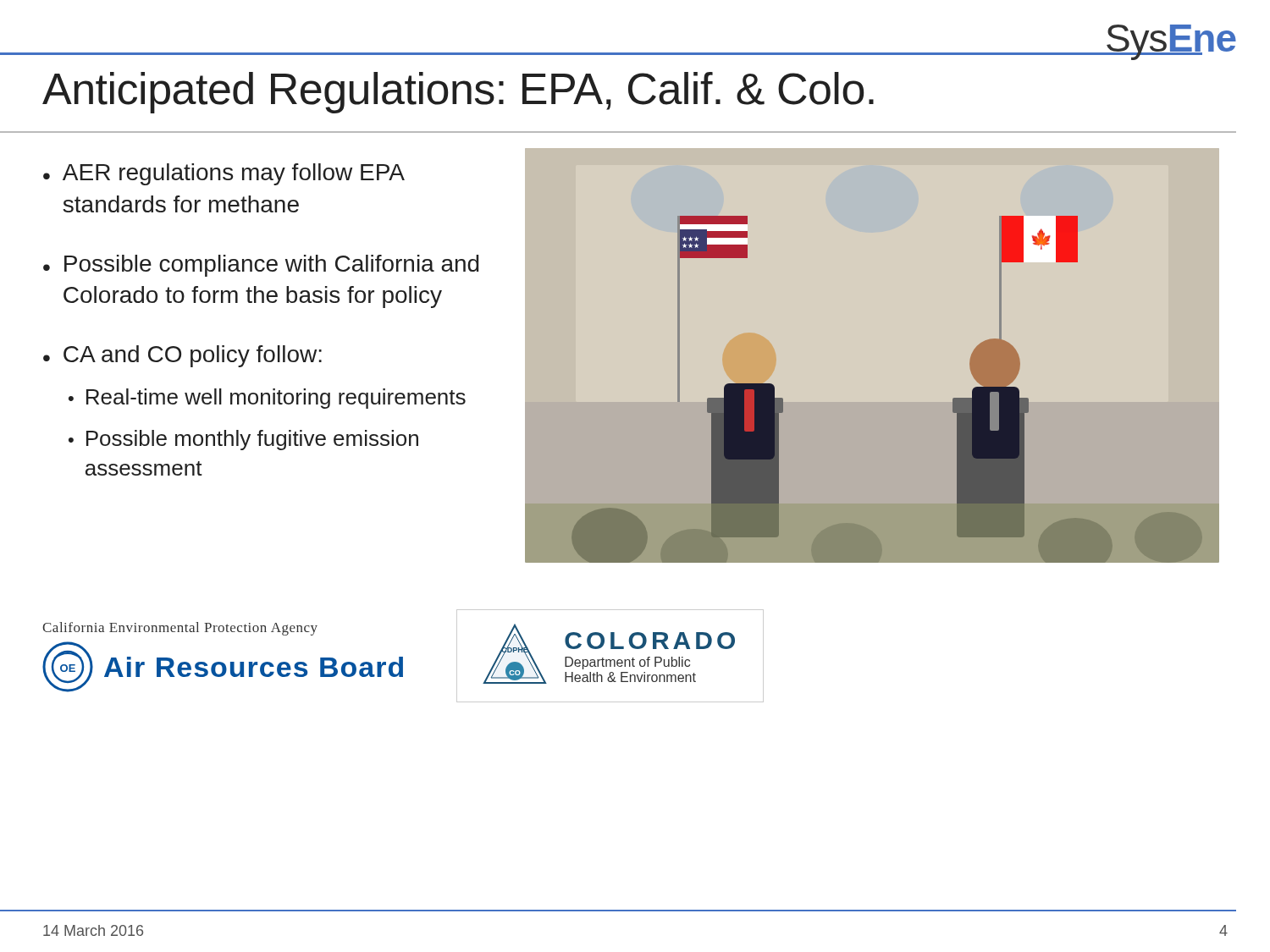Click the passage that begins "• Possible monthly"
This screenshot has width=1270, height=952.
point(288,454)
